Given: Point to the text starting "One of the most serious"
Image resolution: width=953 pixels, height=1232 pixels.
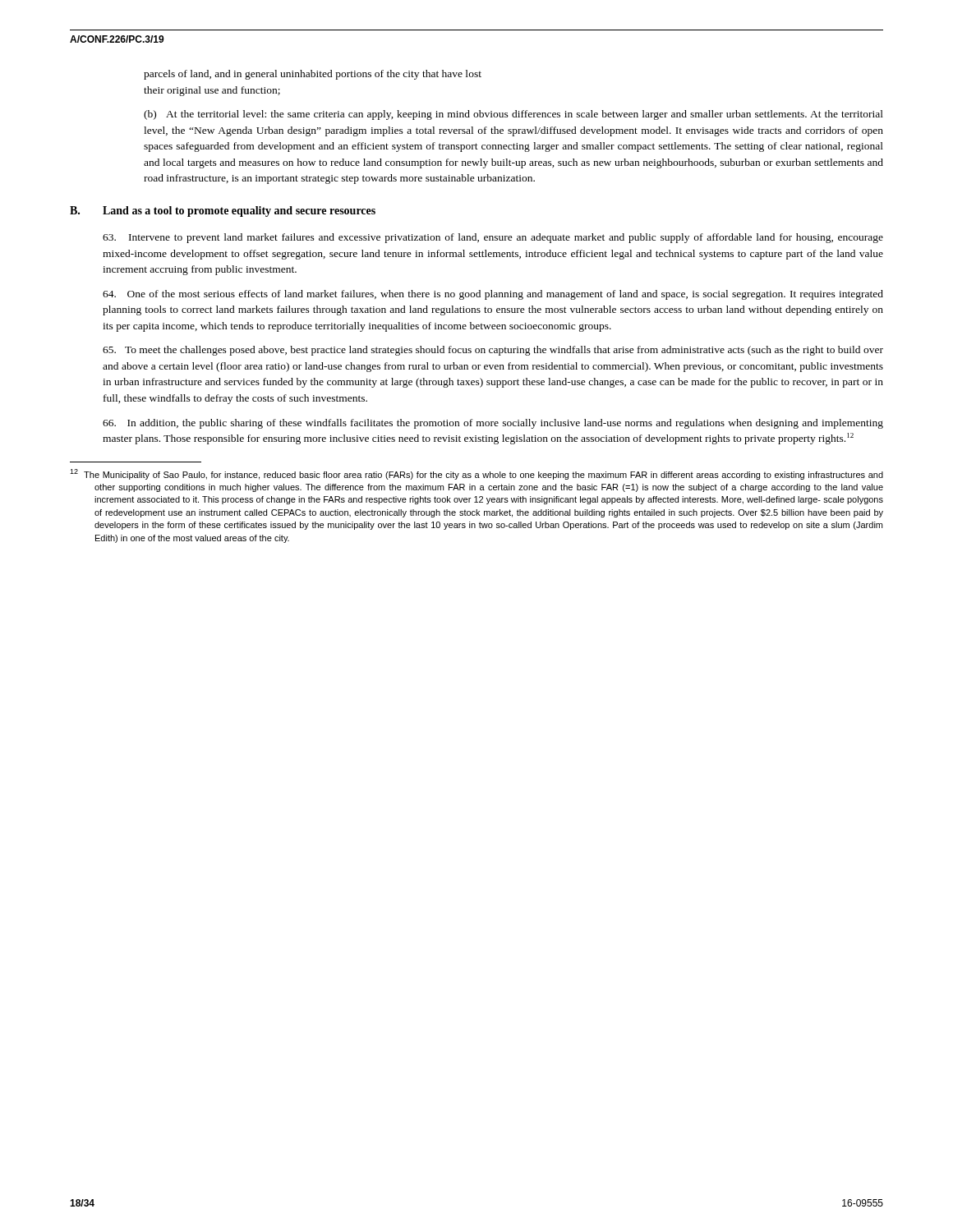Looking at the screenshot, I should coord(493,309).
